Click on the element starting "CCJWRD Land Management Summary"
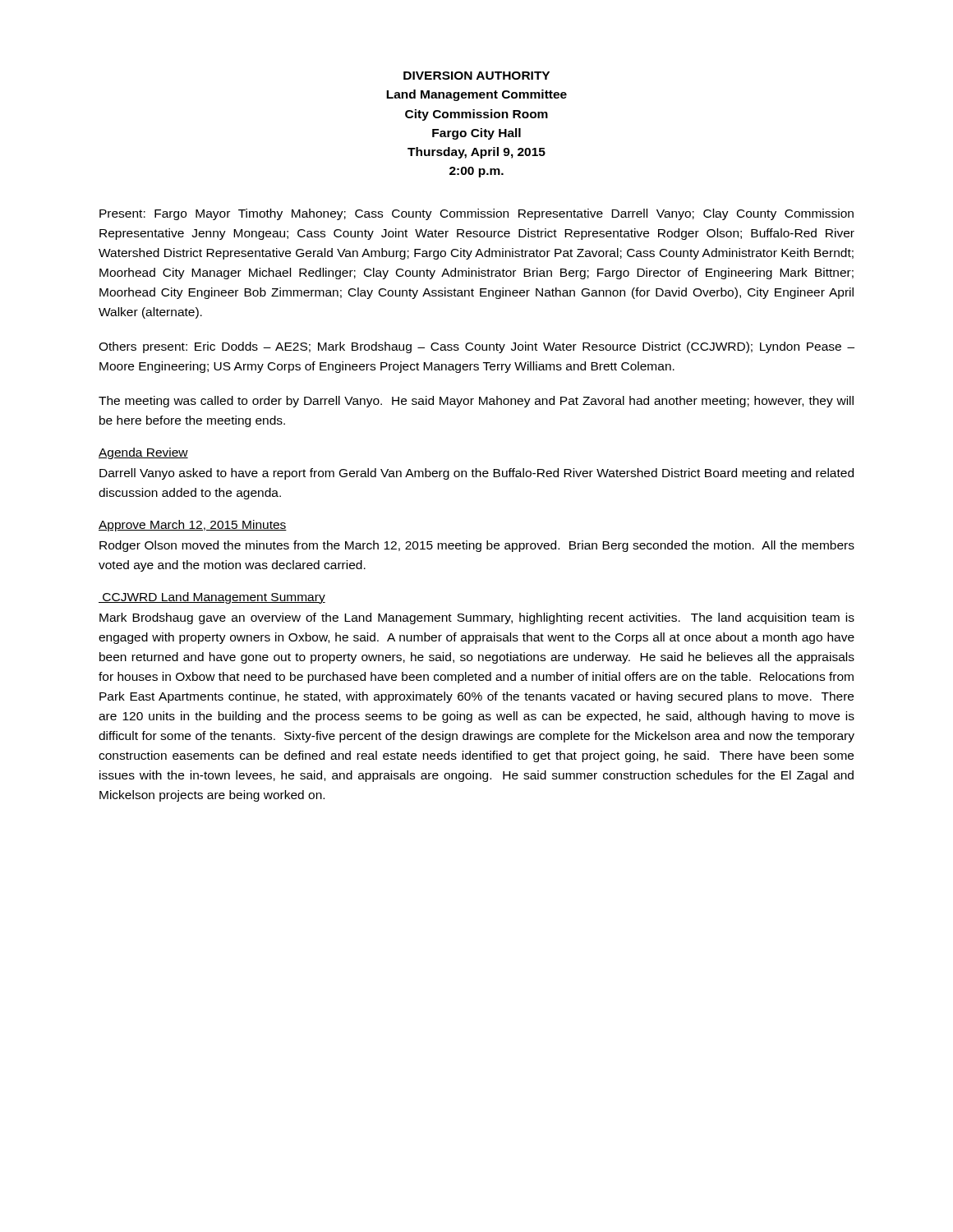953x1232 pixels. coord(212,596)
